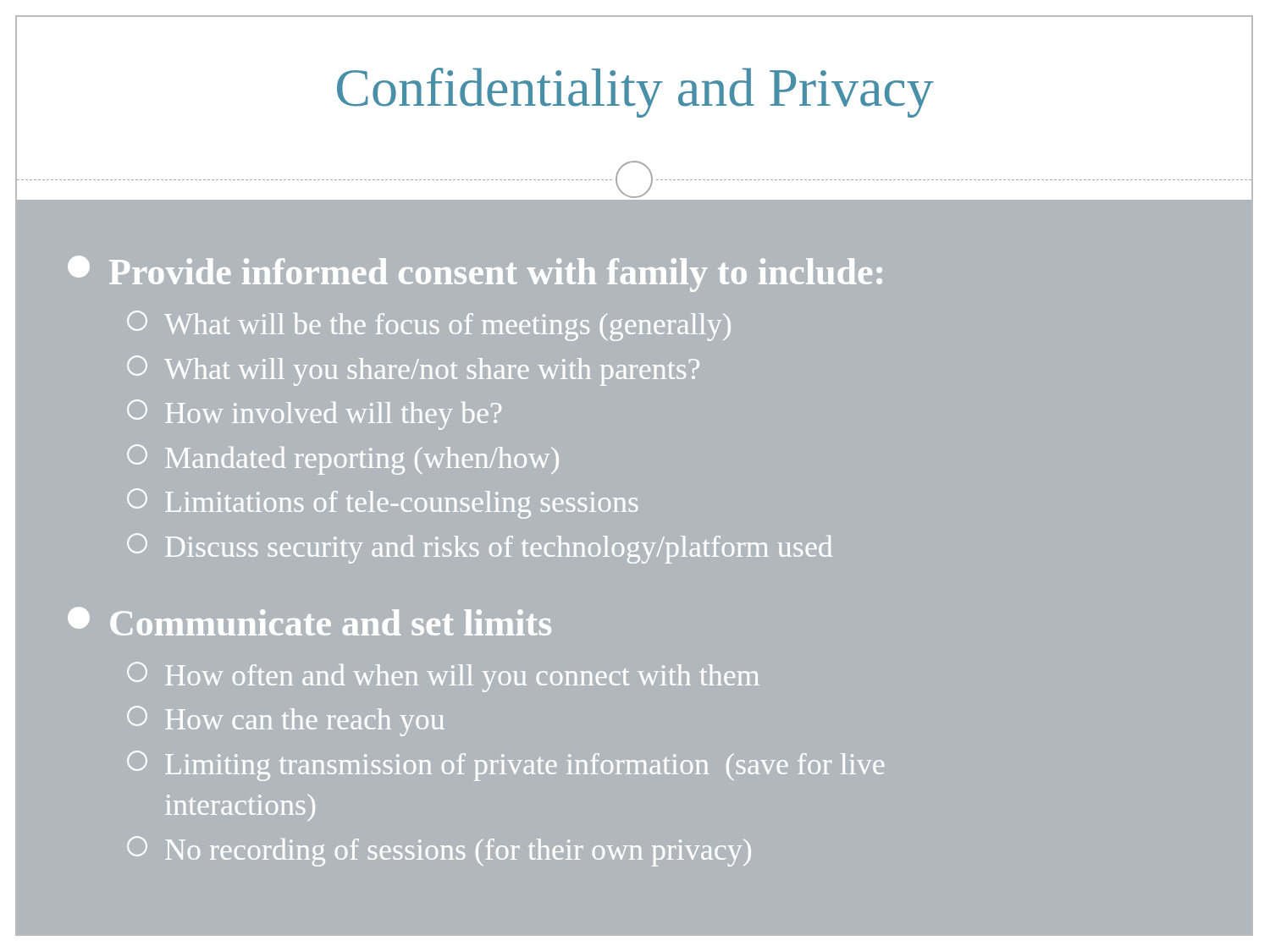Image resolution: width=1270 pixels, height=952 pixels.
Task: Locate the block of text that opens with "How often and when will you connect"
Action: click(x=444, y=675)
